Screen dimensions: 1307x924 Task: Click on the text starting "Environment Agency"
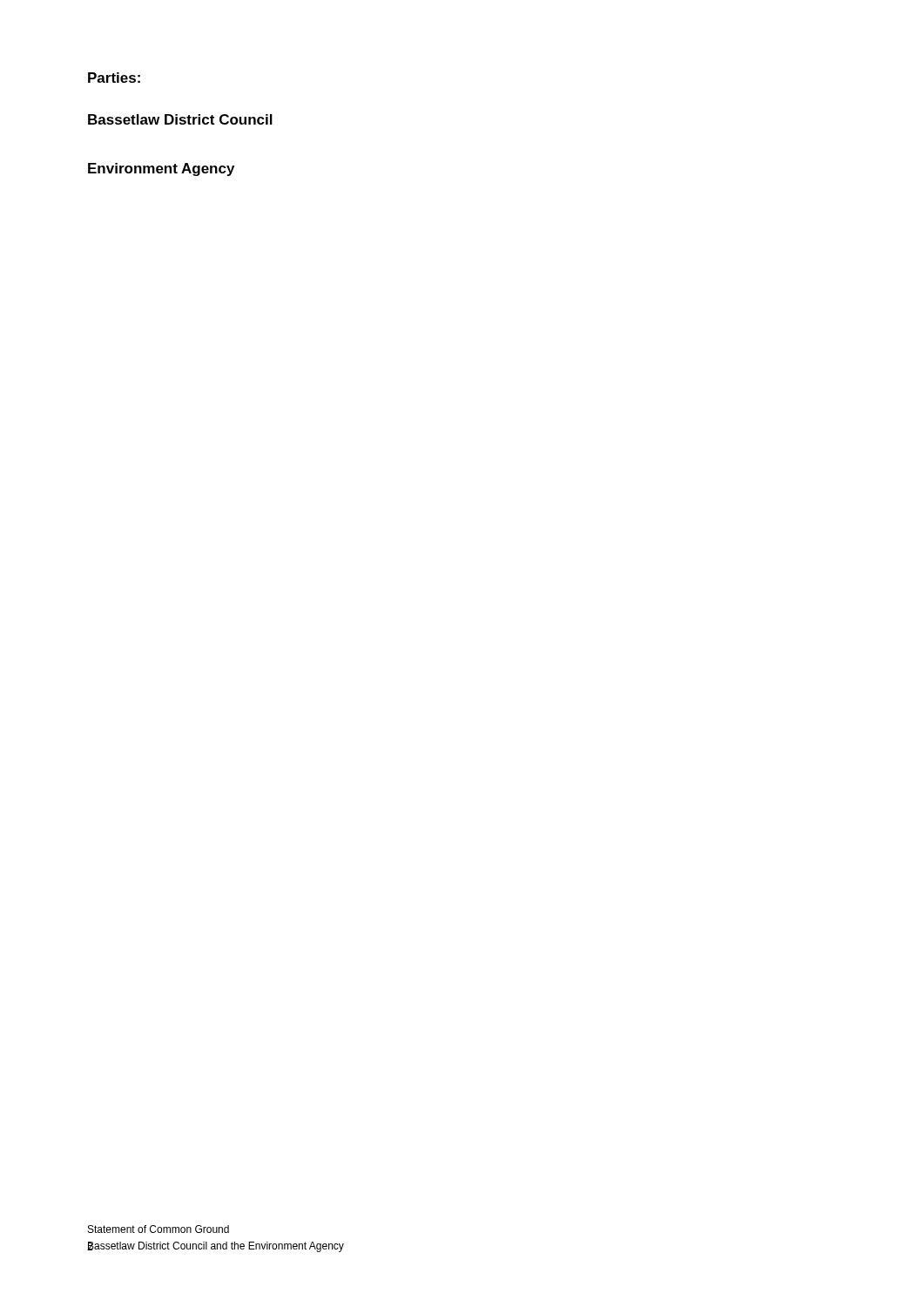click(x=161, y=169)
